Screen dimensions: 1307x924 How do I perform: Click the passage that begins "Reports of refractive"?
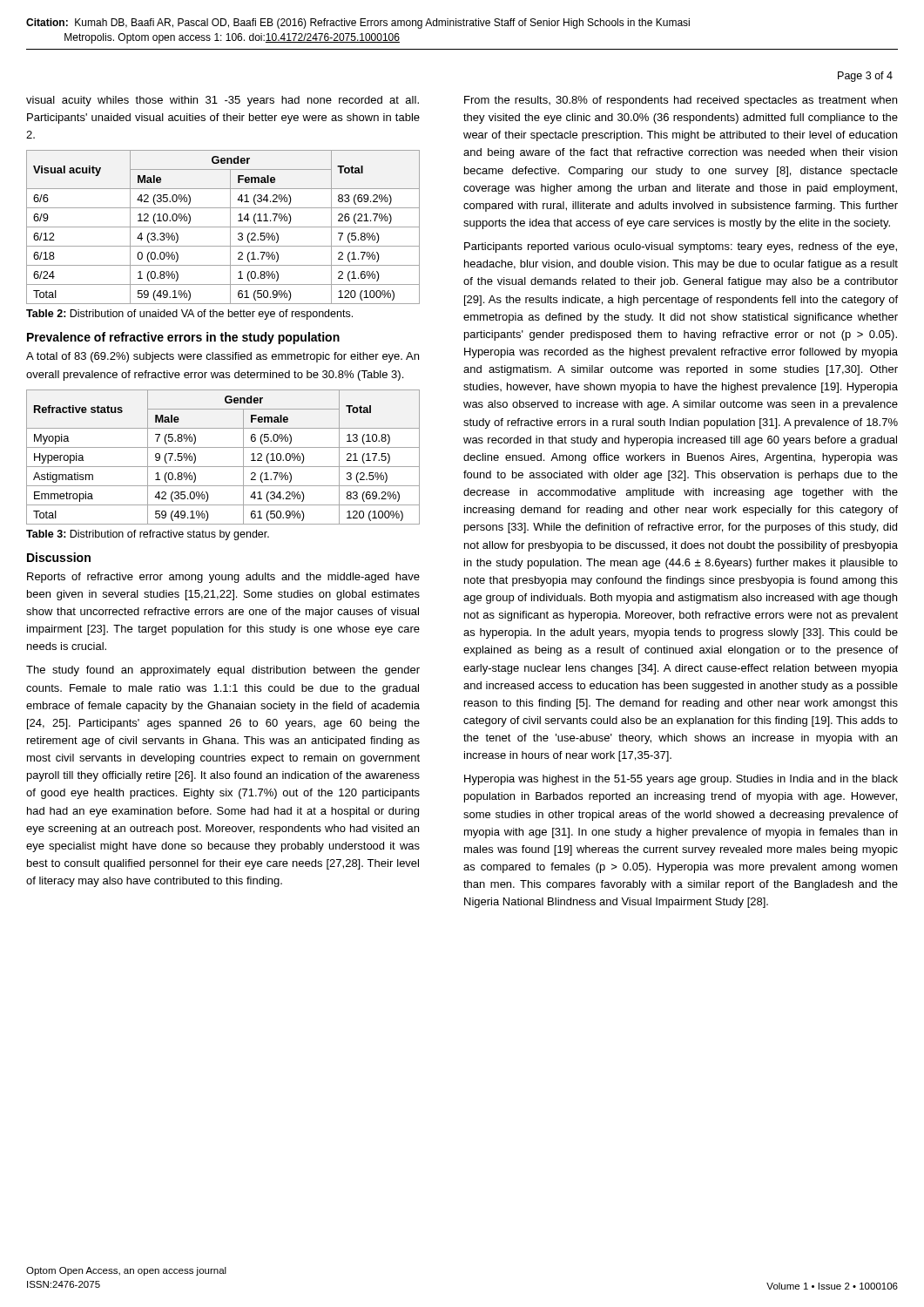coord(223,611)
